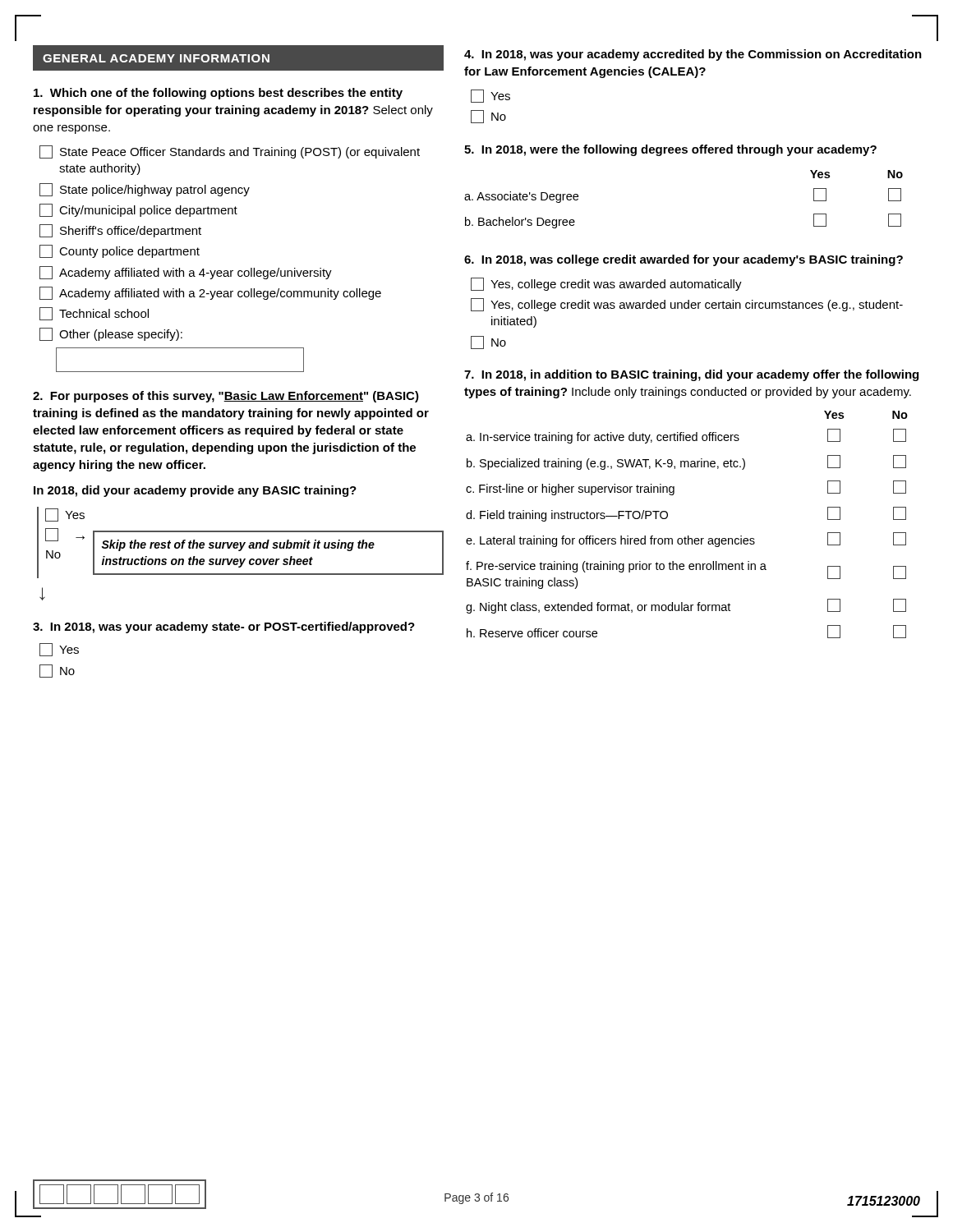The width and height of the screenshot is (953, 1232).
Task: Select the text starting "4. In 2018, was your academy accredited"
Action: [x=698, y=85]
